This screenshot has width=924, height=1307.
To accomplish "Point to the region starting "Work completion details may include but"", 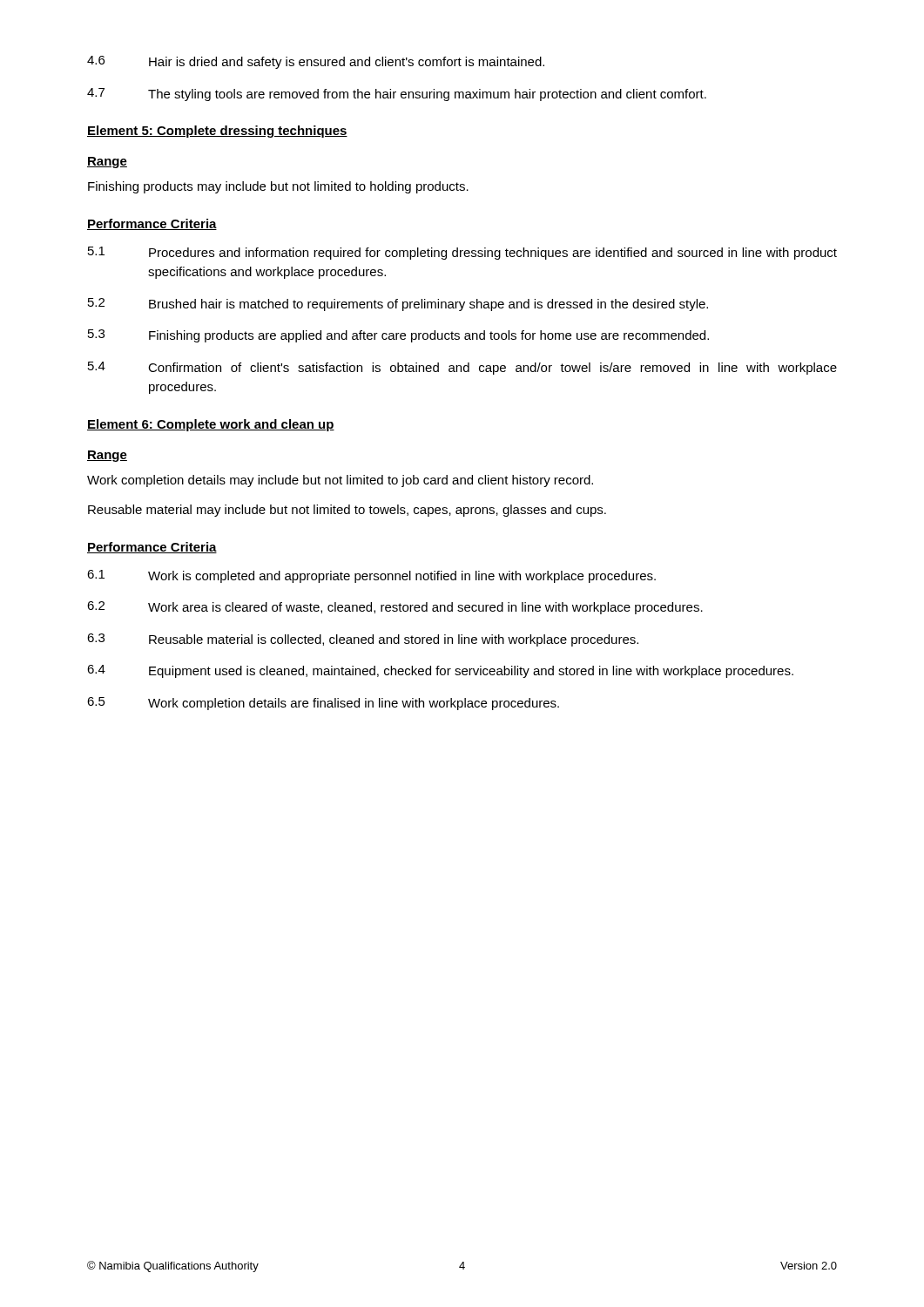I will point(341,479).
